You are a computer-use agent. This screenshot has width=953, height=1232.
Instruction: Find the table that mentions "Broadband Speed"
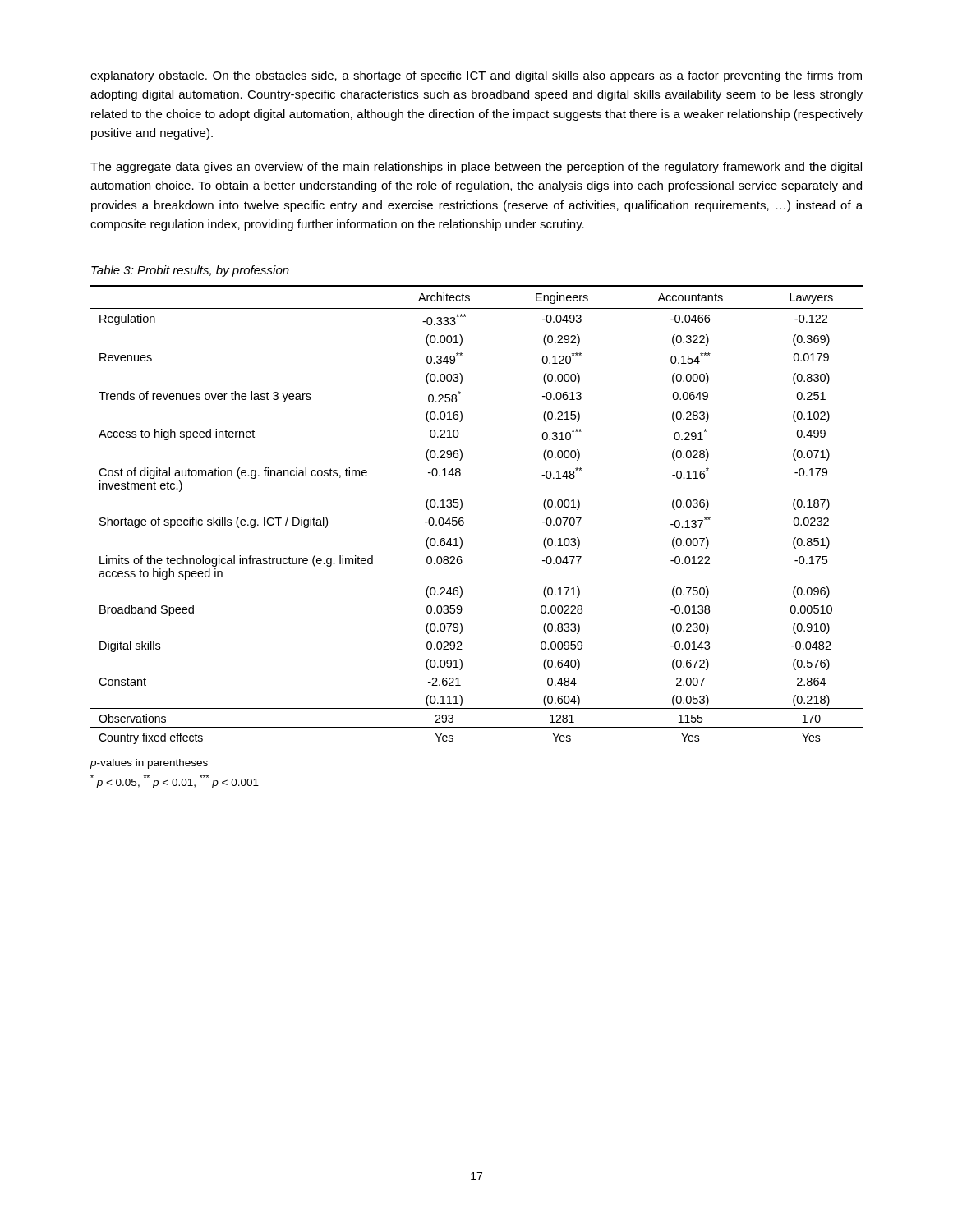(x=476, y=515)
